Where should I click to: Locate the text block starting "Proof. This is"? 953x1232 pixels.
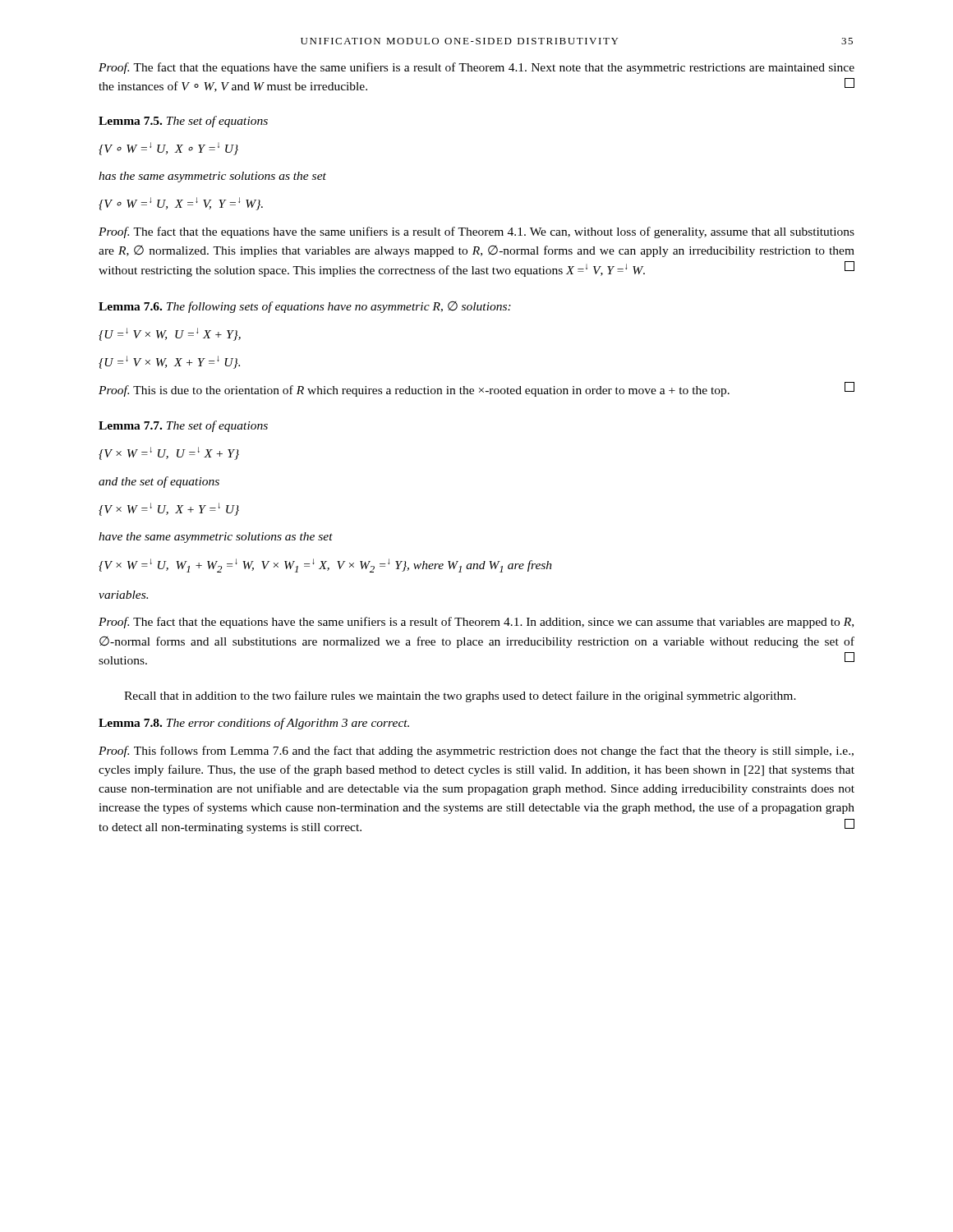[x=476, y=390]
